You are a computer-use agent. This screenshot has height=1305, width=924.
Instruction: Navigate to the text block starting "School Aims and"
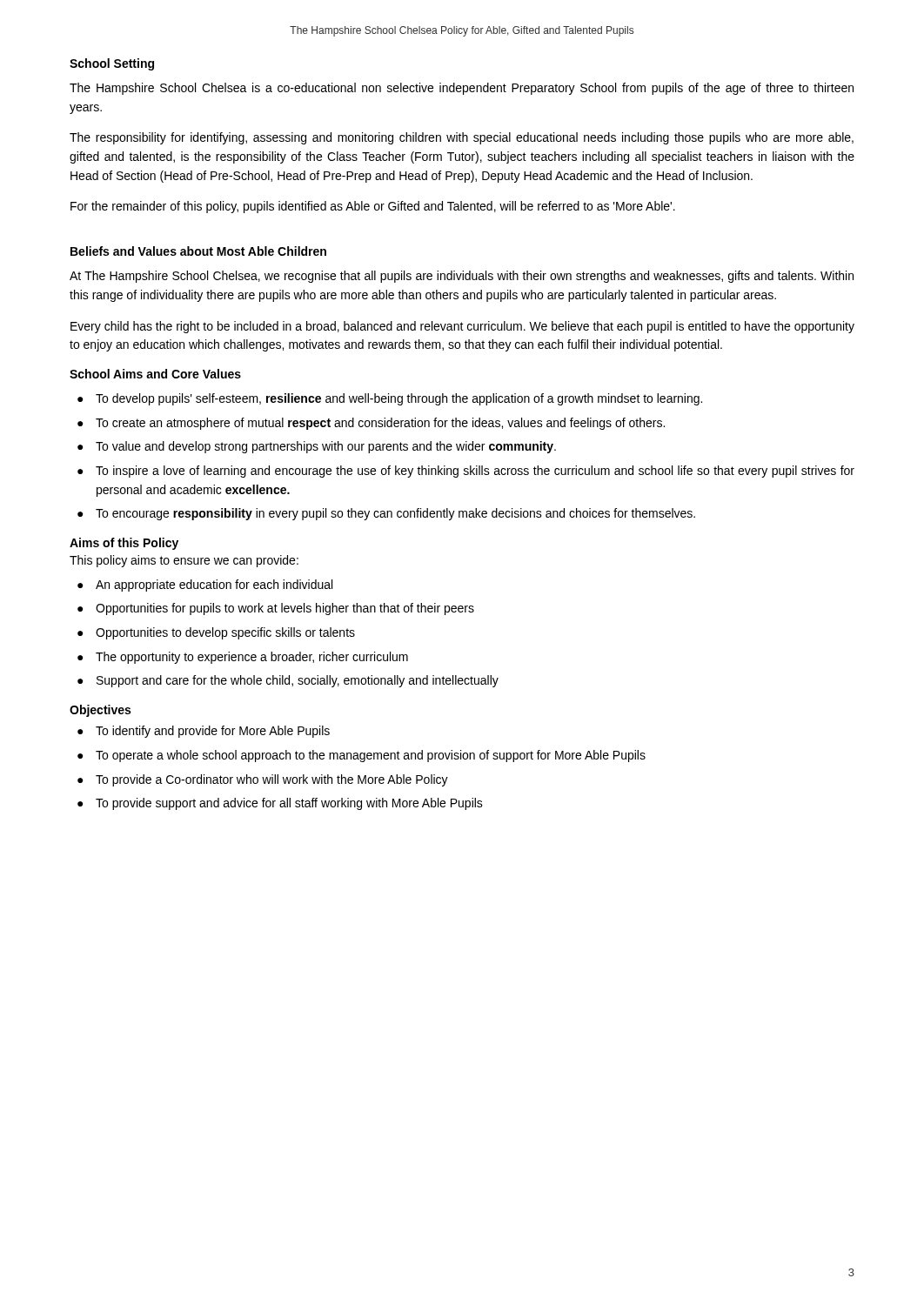[155, 374]
